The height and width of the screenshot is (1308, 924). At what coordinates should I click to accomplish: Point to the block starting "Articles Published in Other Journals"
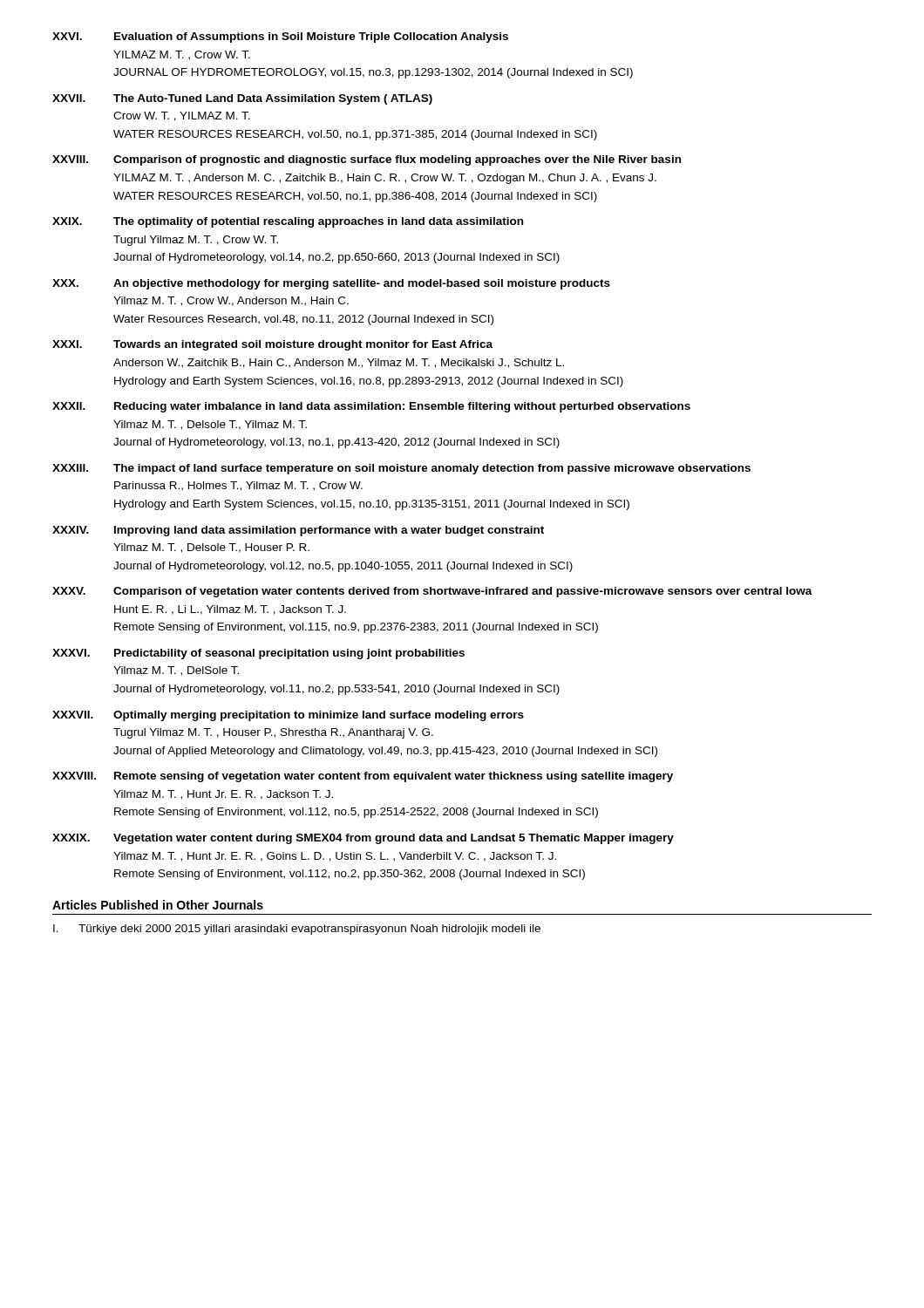coord(158,905)
